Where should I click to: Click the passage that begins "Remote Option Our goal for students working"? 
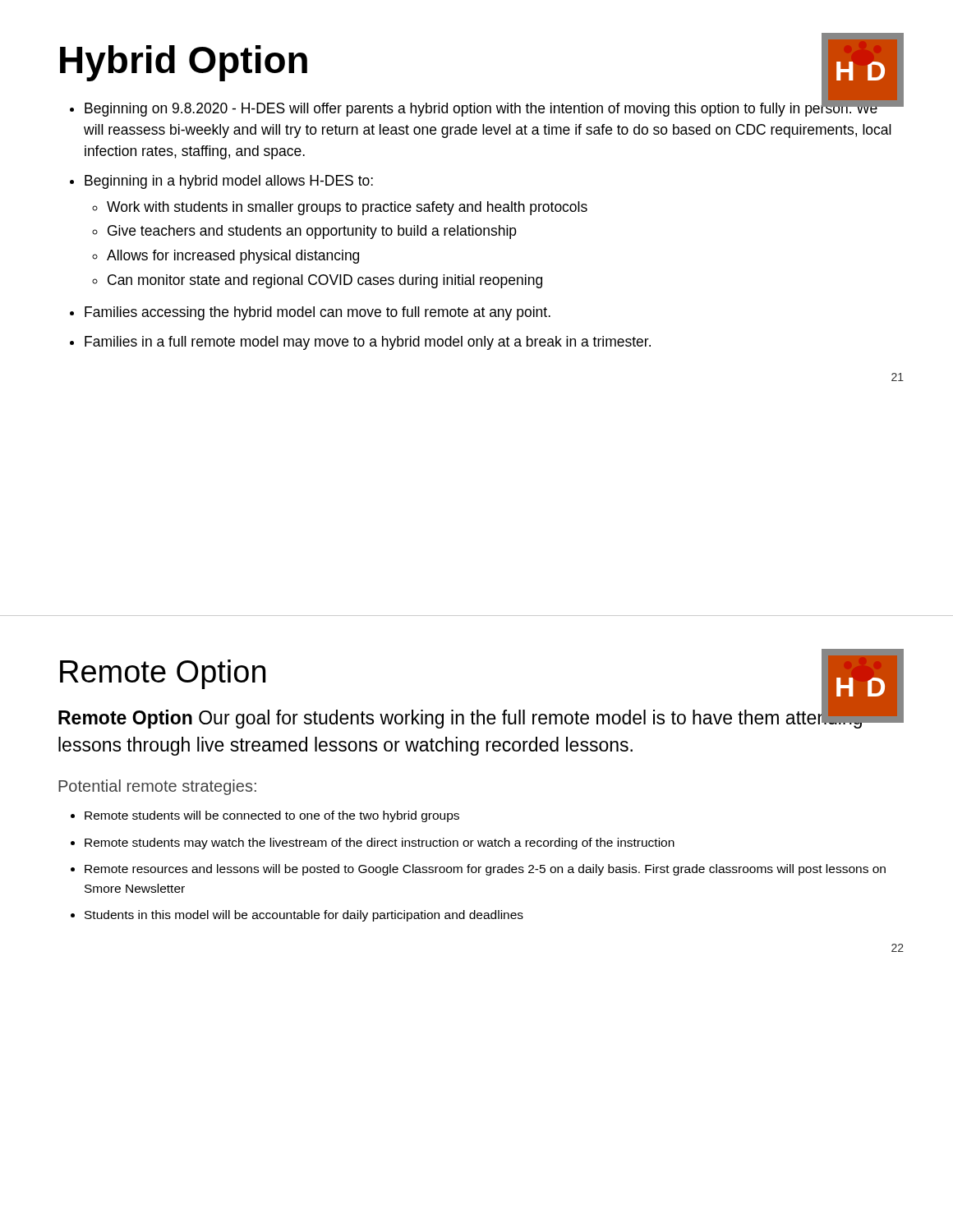pos(460,731)
